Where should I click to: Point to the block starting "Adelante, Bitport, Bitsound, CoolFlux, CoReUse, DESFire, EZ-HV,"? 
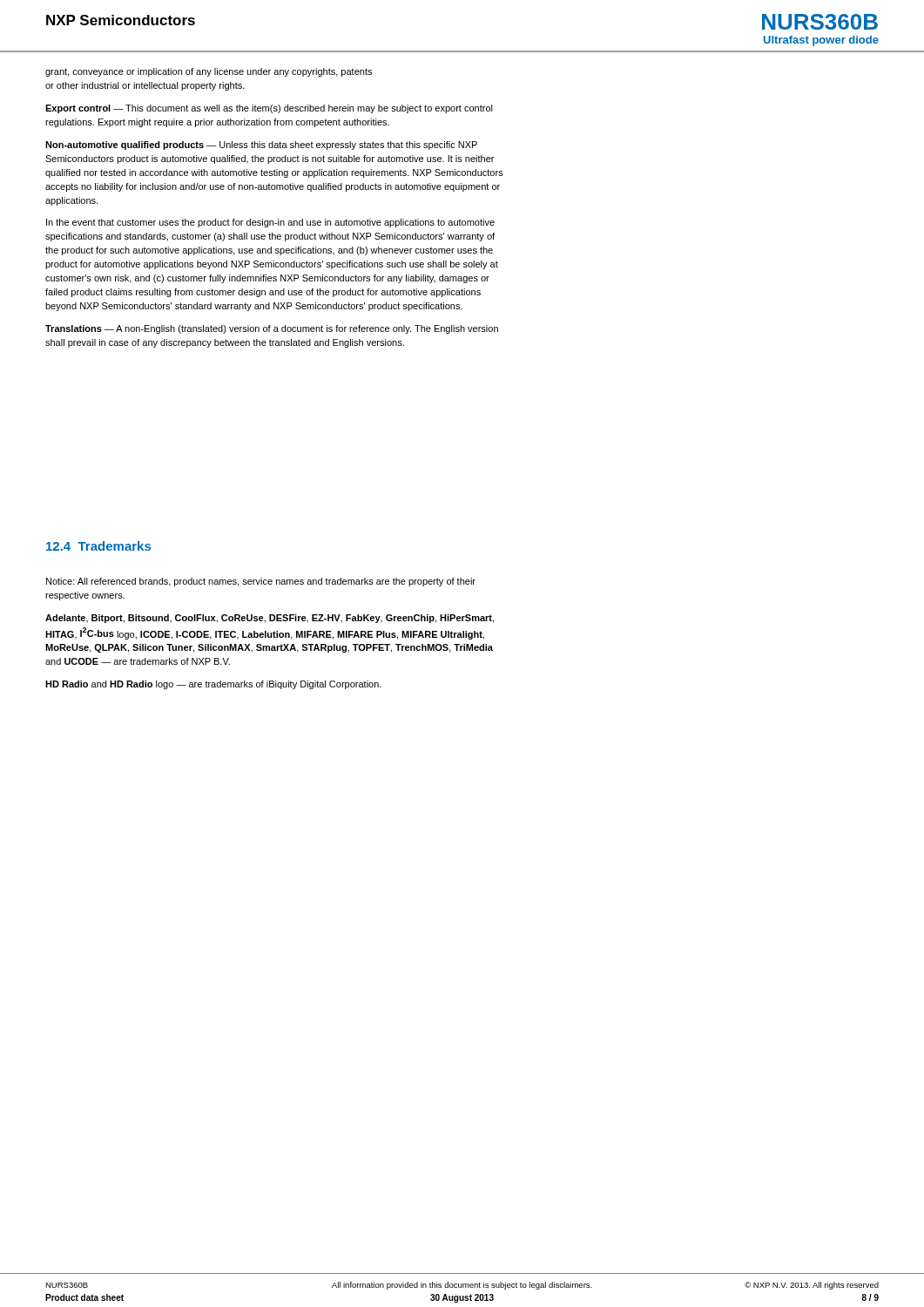pos(276,640)
